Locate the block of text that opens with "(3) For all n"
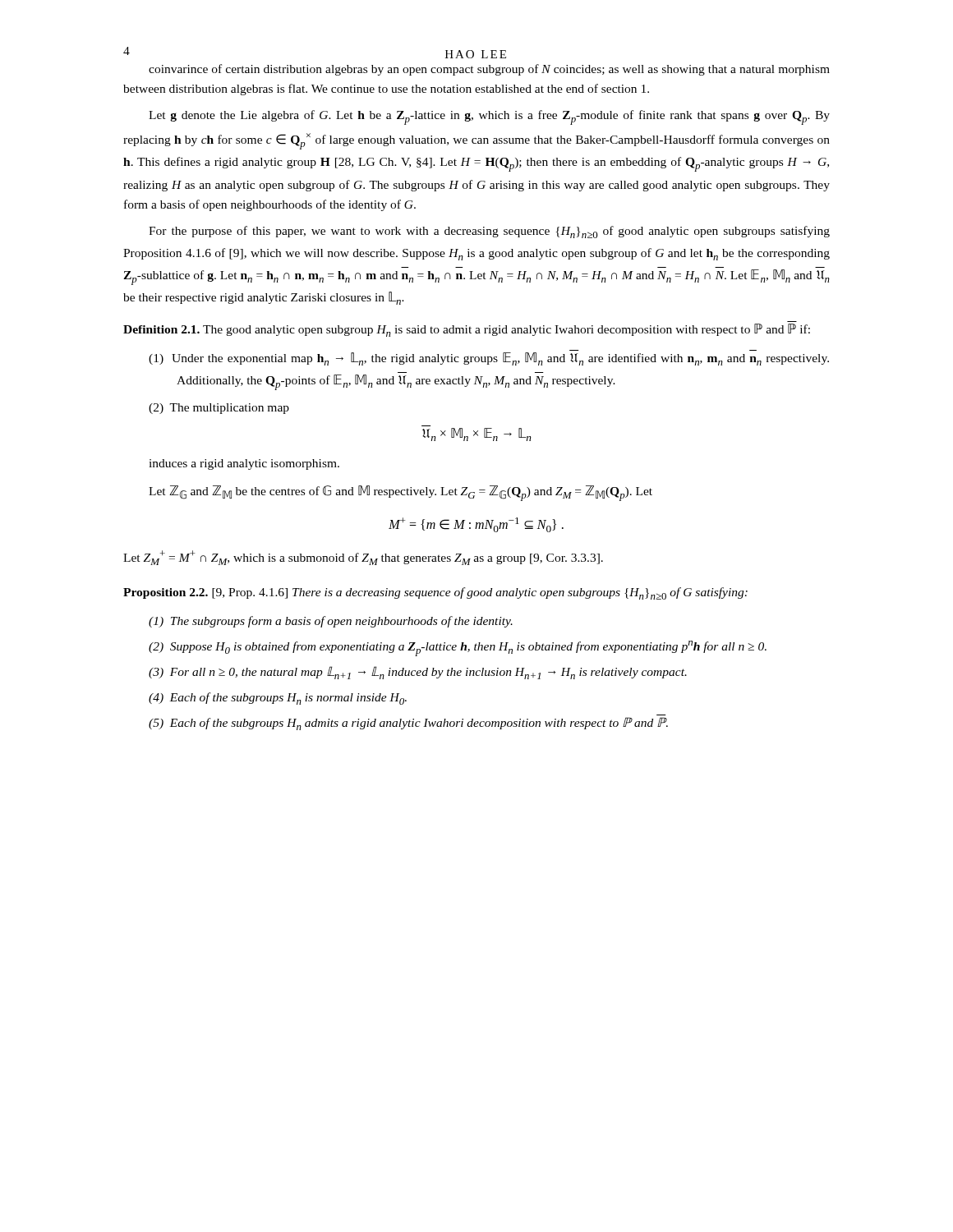The height and width of the screenshot is (1232, 953). [489, 673]
